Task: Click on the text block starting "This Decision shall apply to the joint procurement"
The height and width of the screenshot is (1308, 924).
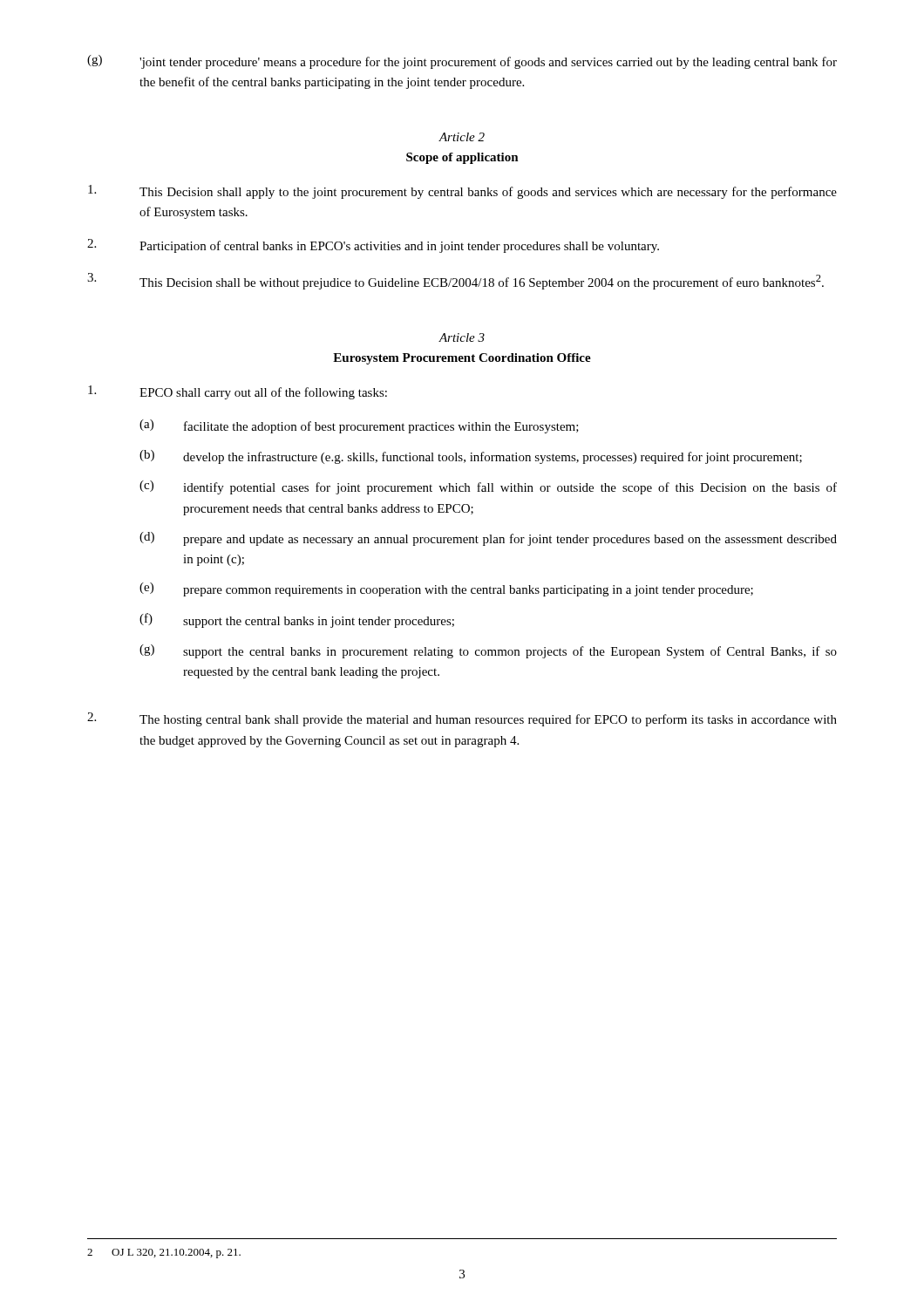Action: pos(462,202)
